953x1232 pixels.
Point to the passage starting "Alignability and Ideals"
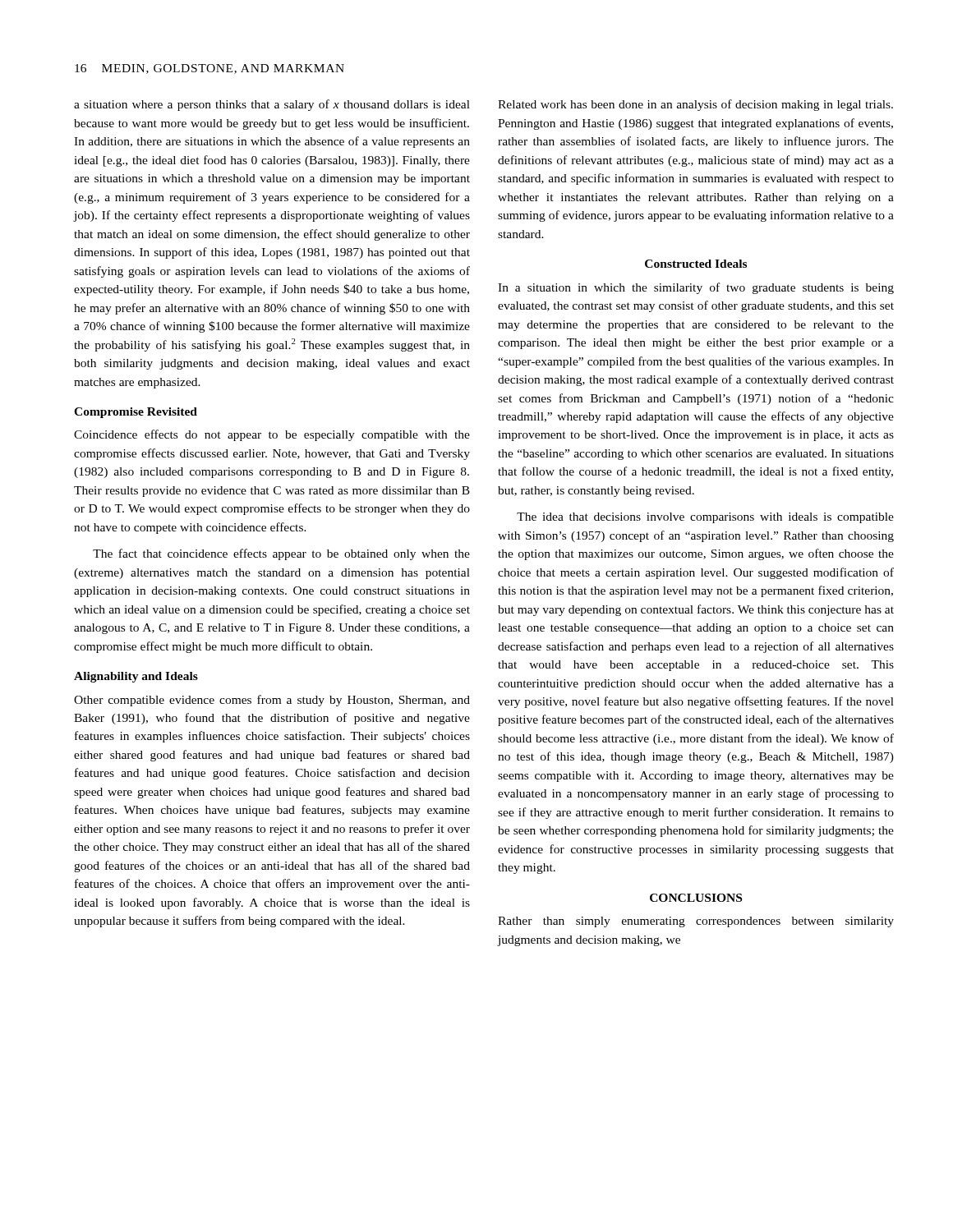[136, 676]
